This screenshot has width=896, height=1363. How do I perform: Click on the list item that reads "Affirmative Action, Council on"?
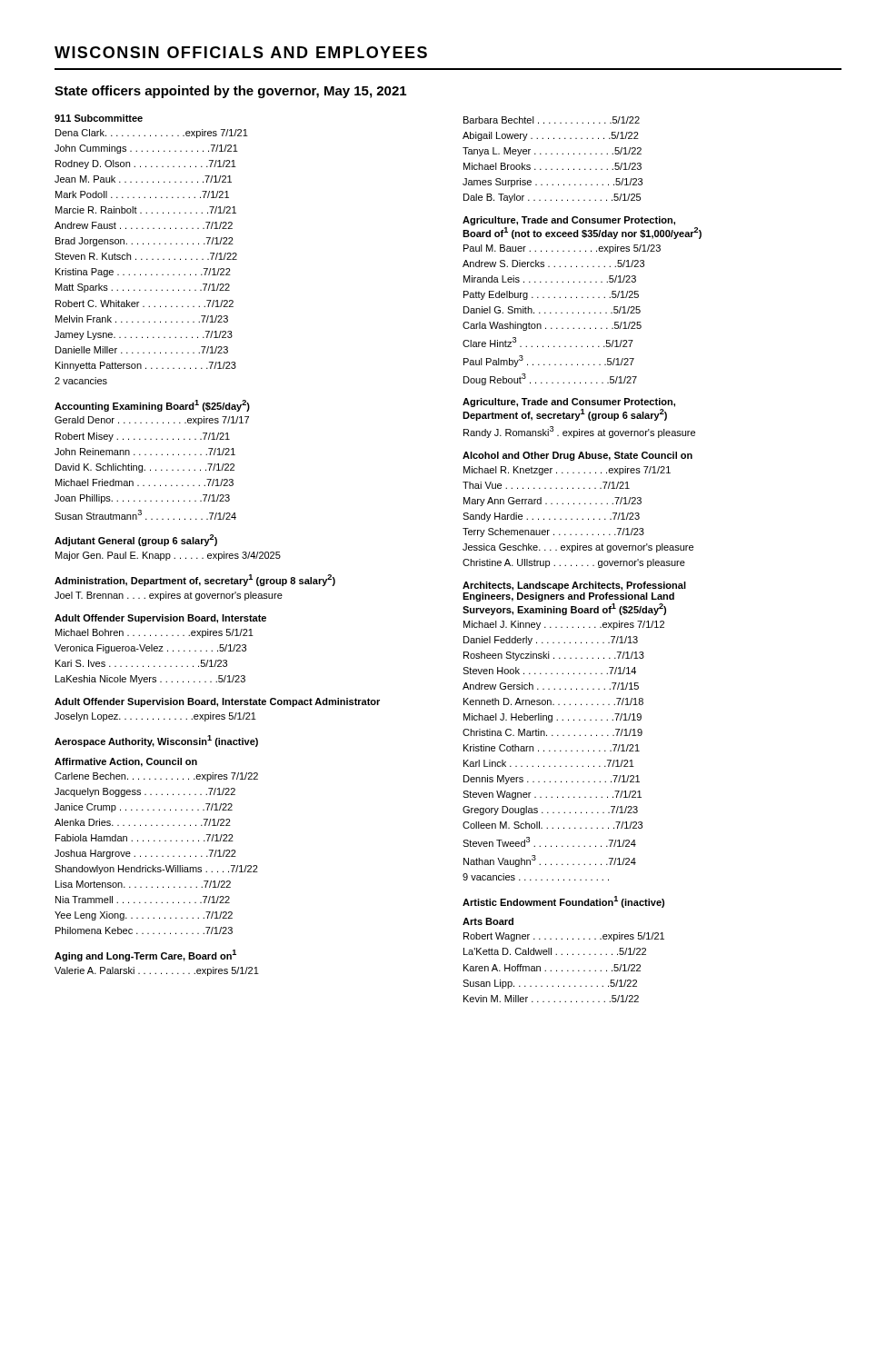click(244, 847)
